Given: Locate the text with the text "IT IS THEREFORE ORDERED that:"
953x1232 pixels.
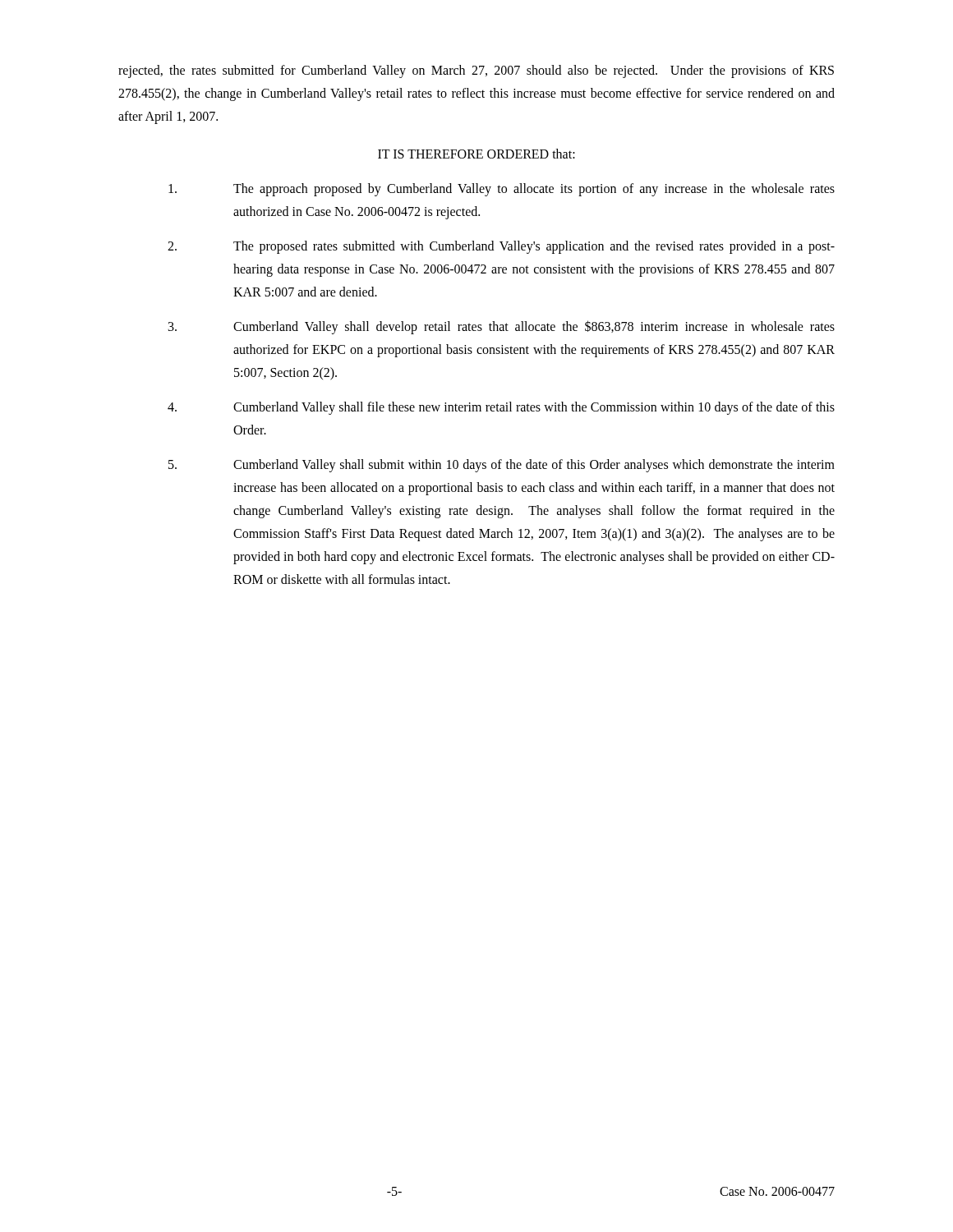Looking at the screenshot, I should (x=476, y=154).
